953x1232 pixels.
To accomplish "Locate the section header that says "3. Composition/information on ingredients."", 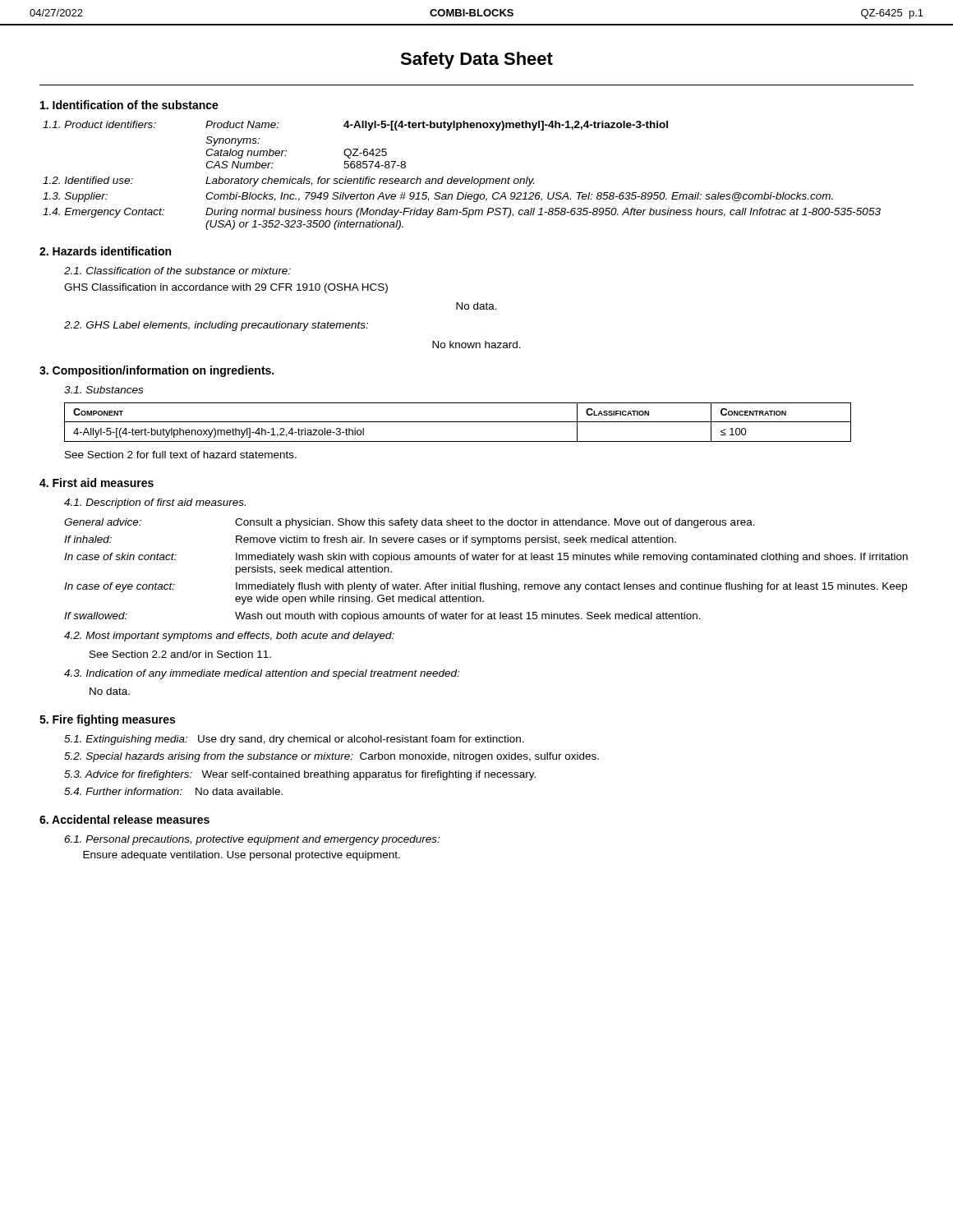I will (157, 371).
